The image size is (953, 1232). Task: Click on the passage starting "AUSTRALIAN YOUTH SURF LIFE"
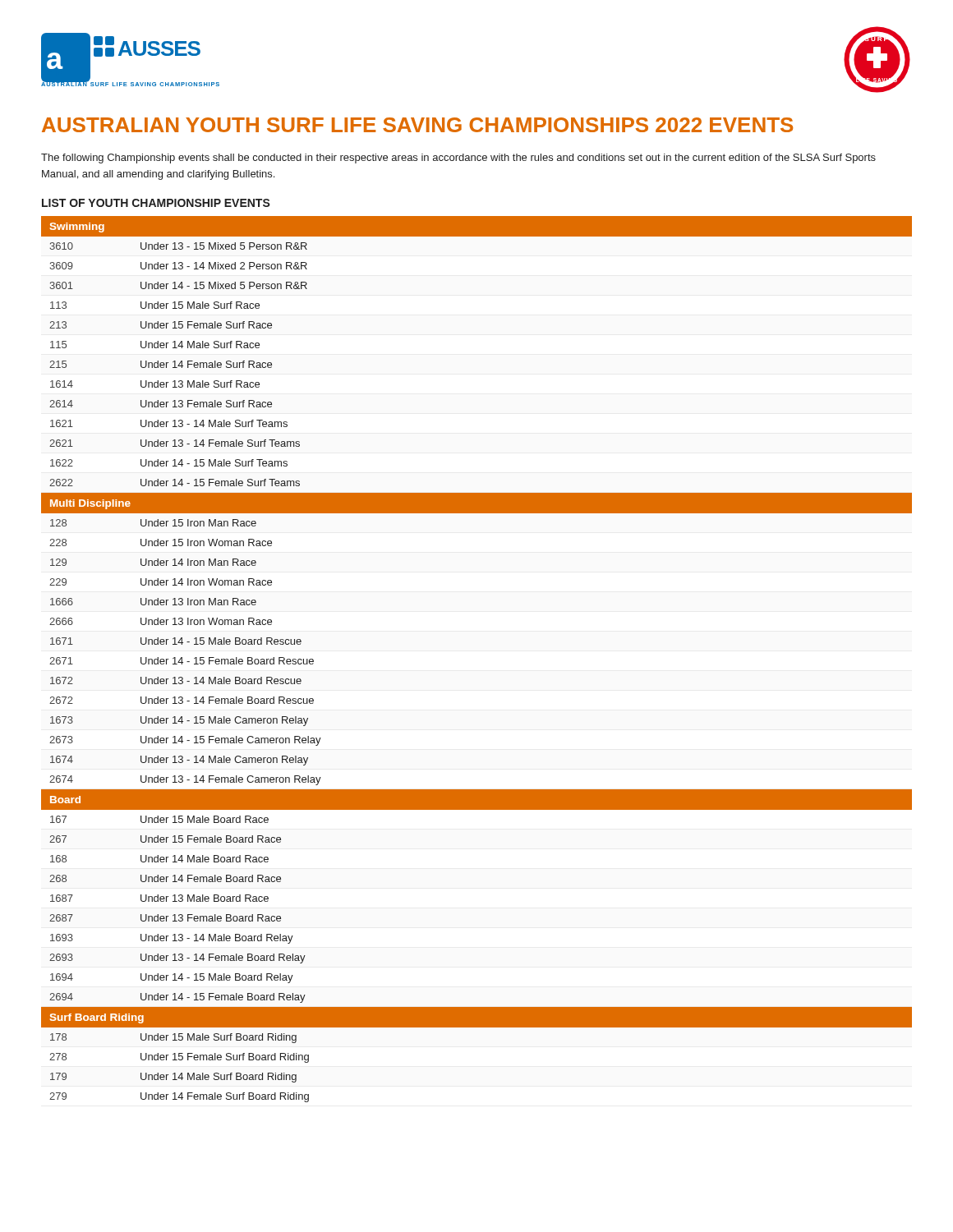pos(418,125)
